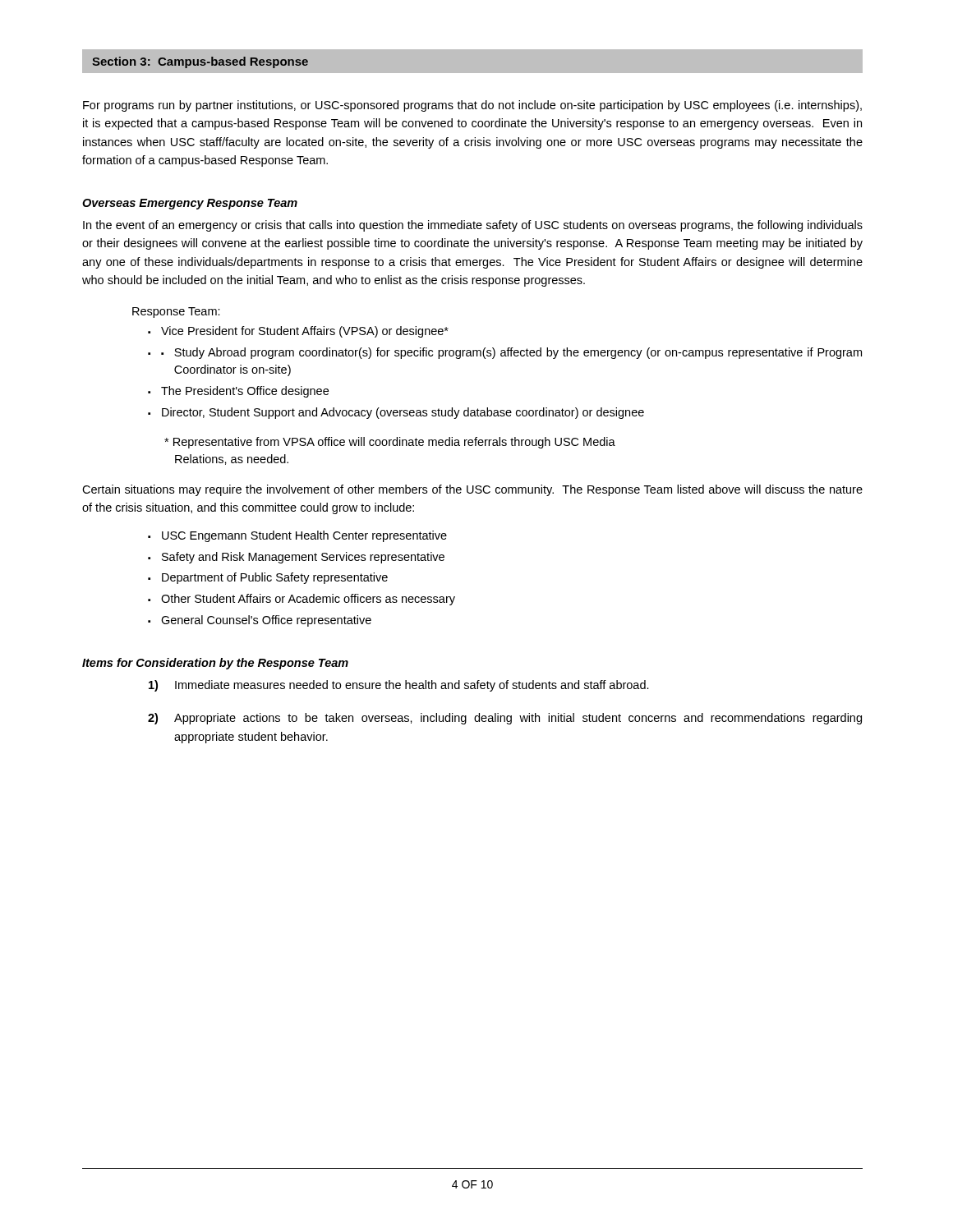
Task: Find the list item that says "General Counsel's Office representative"
Action: pyautogui.click(x=266, y=620)
